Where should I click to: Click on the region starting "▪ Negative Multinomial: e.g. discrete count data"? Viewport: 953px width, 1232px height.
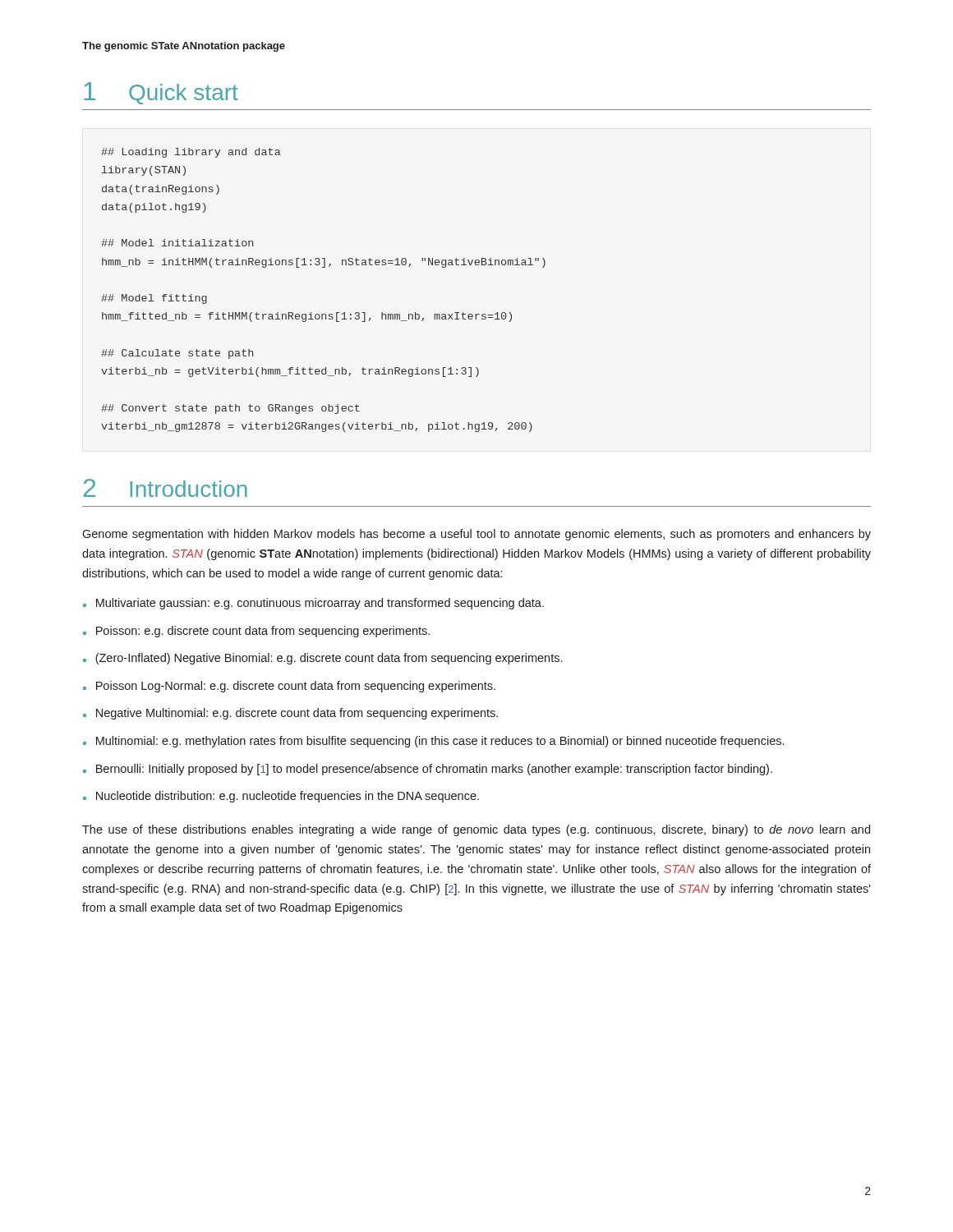[476, 715]
